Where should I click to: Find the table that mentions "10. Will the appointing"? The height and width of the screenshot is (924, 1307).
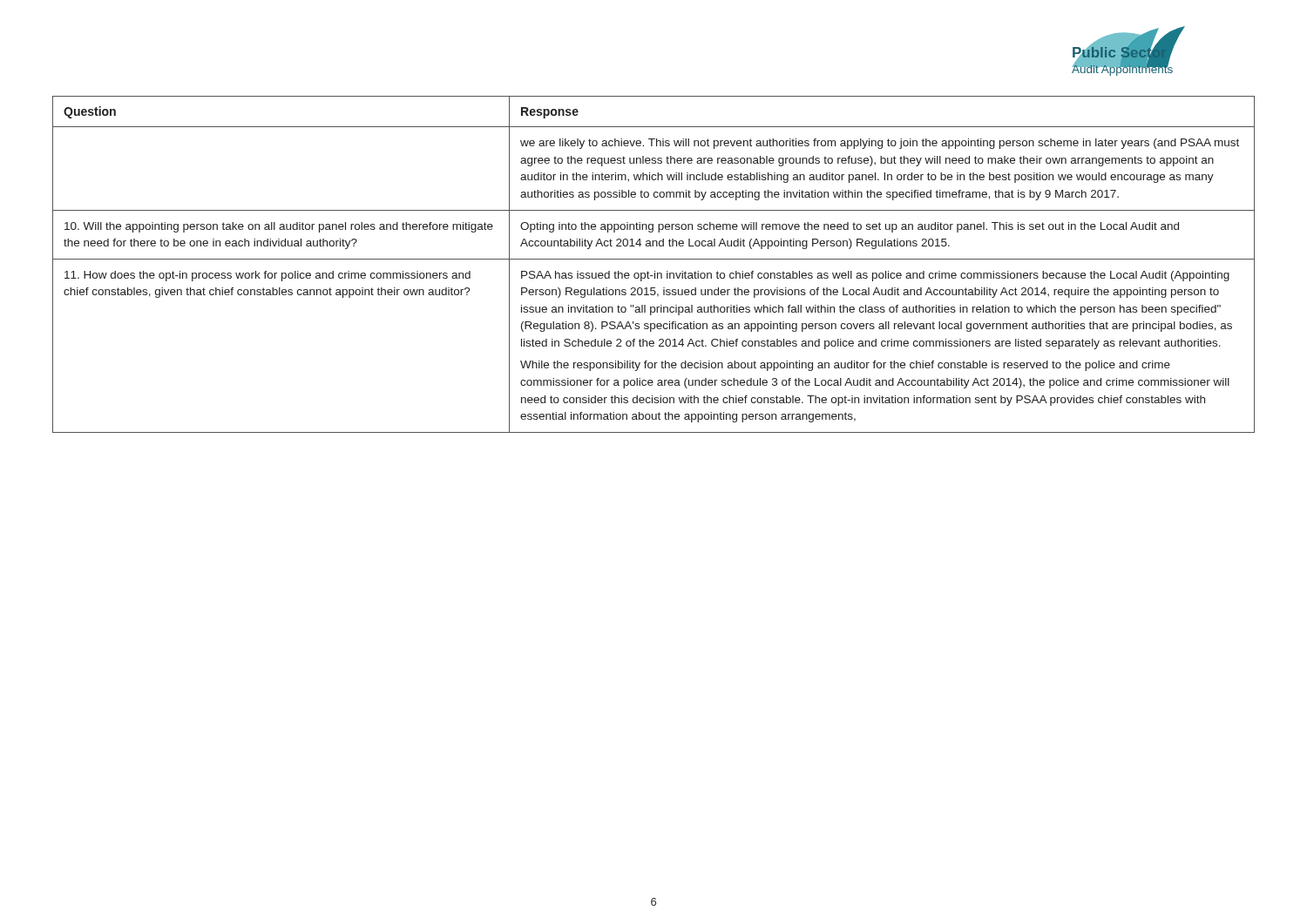(x=654, y=264)
